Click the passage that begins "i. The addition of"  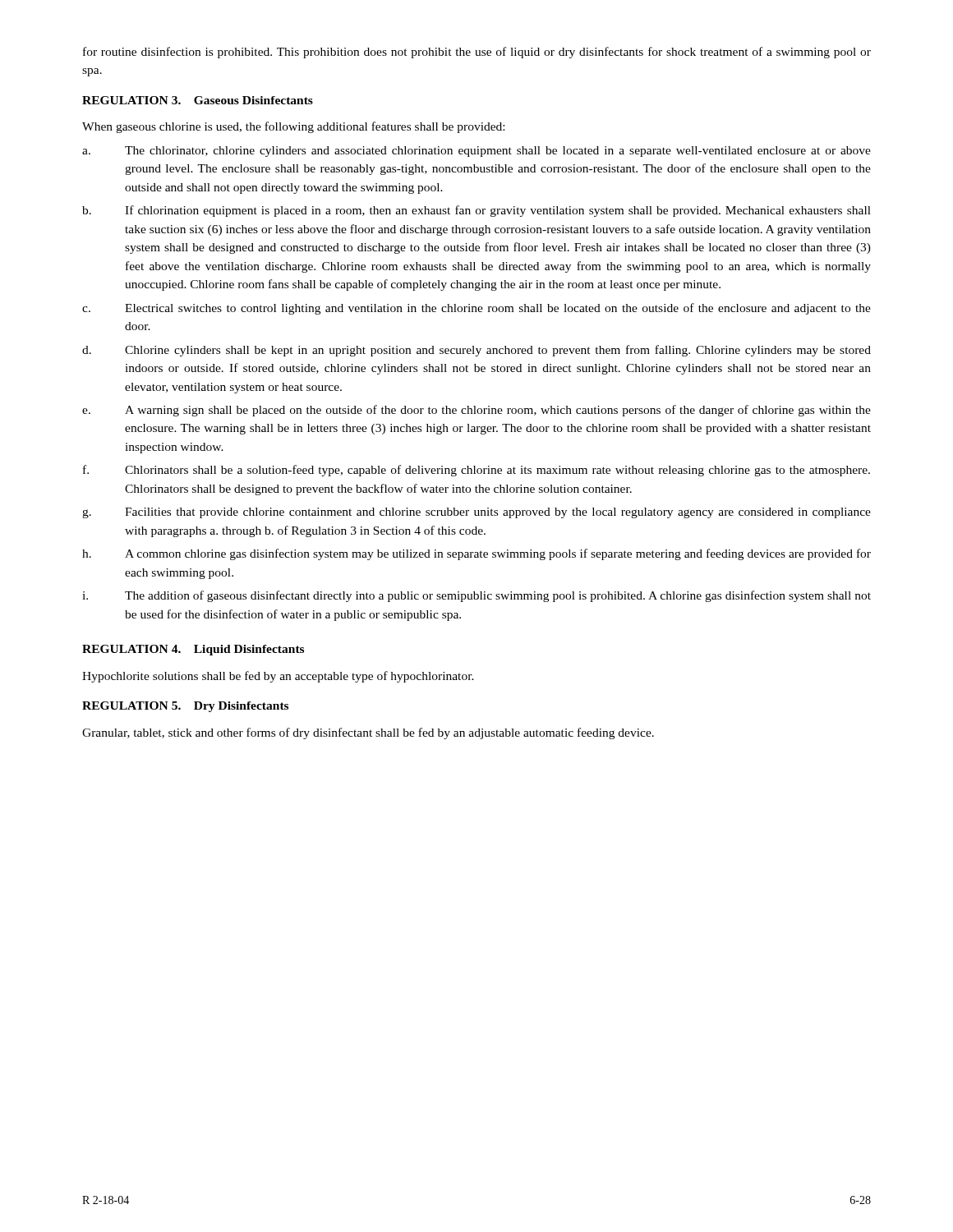point(476,605)
